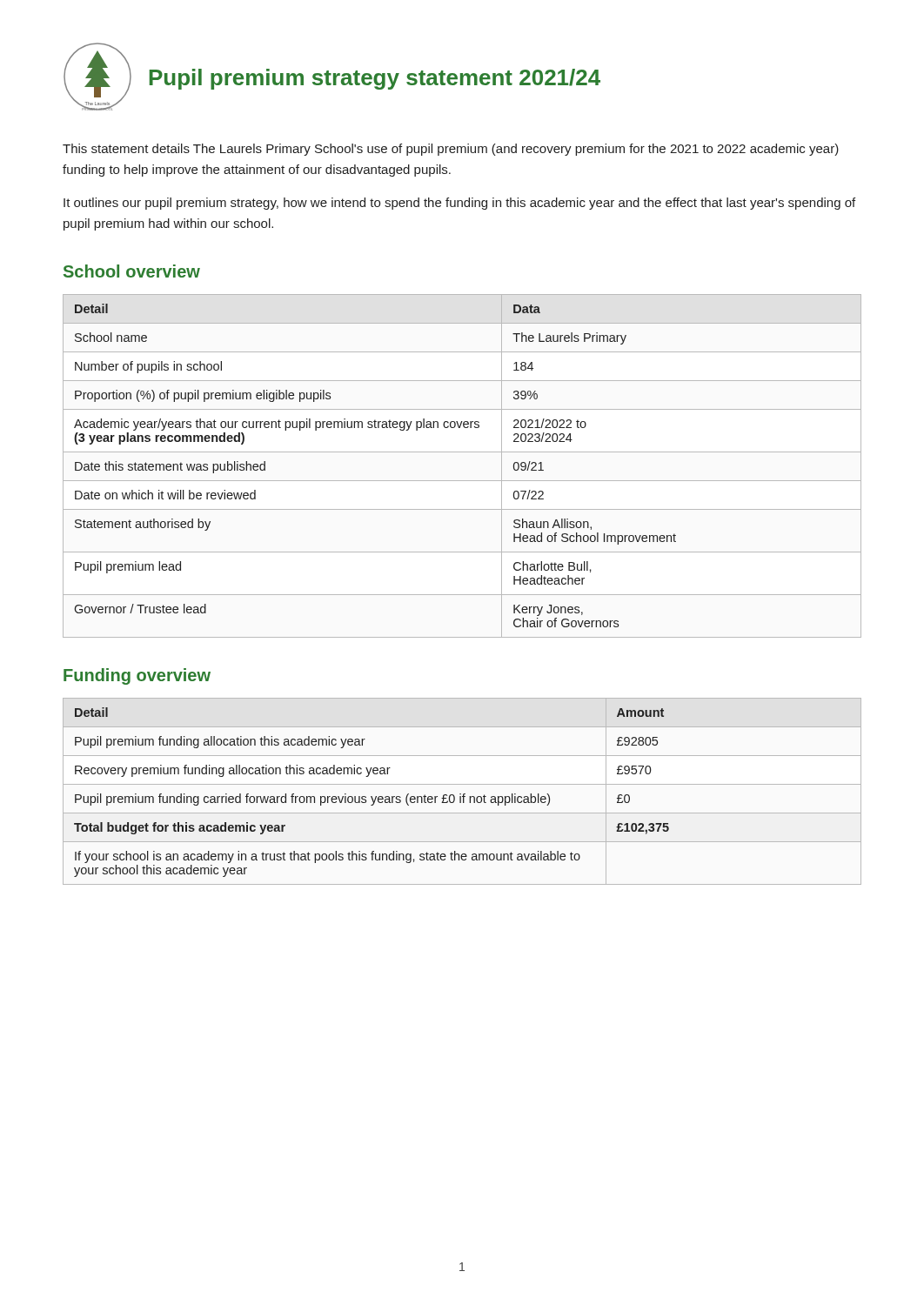Select the text starting "It outlines our pupil premium strategy, how"
924x1305 pixels.
[x=459, y=213]
